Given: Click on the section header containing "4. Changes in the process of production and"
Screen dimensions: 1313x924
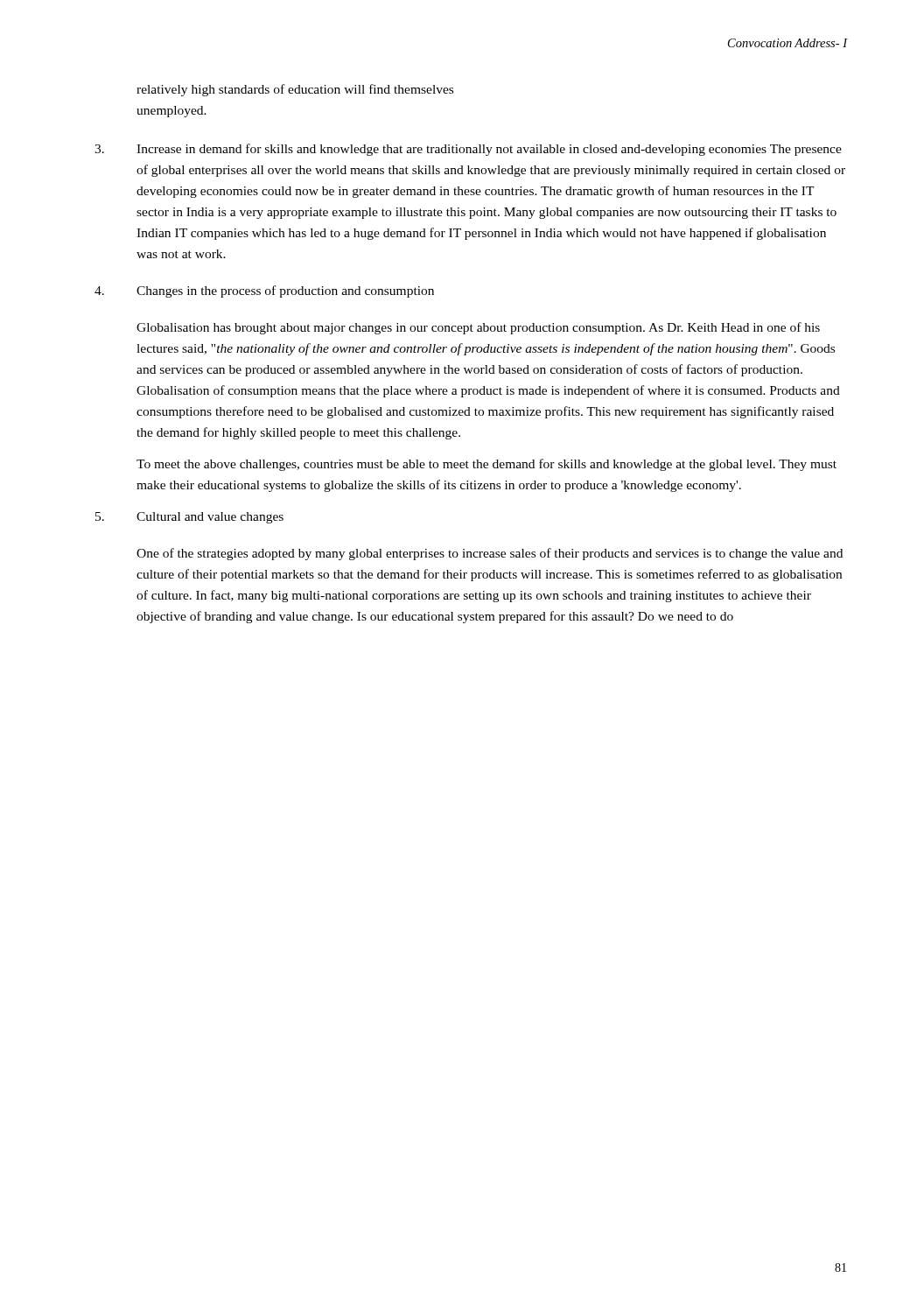Looking at the screenshot, I should click(x=264, y=291).
